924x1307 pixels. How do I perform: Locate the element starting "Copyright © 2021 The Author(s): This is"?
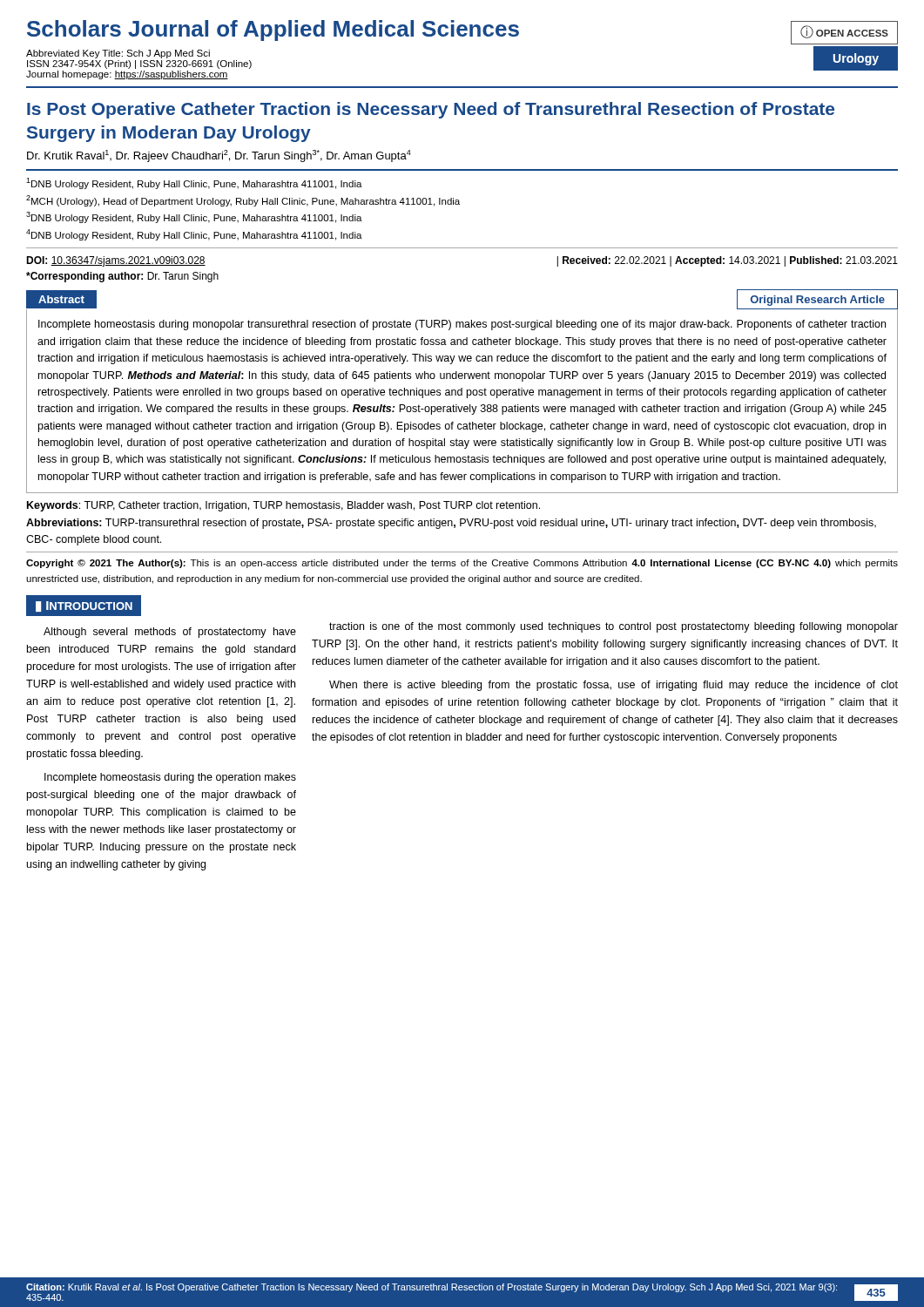pos(462,571)
